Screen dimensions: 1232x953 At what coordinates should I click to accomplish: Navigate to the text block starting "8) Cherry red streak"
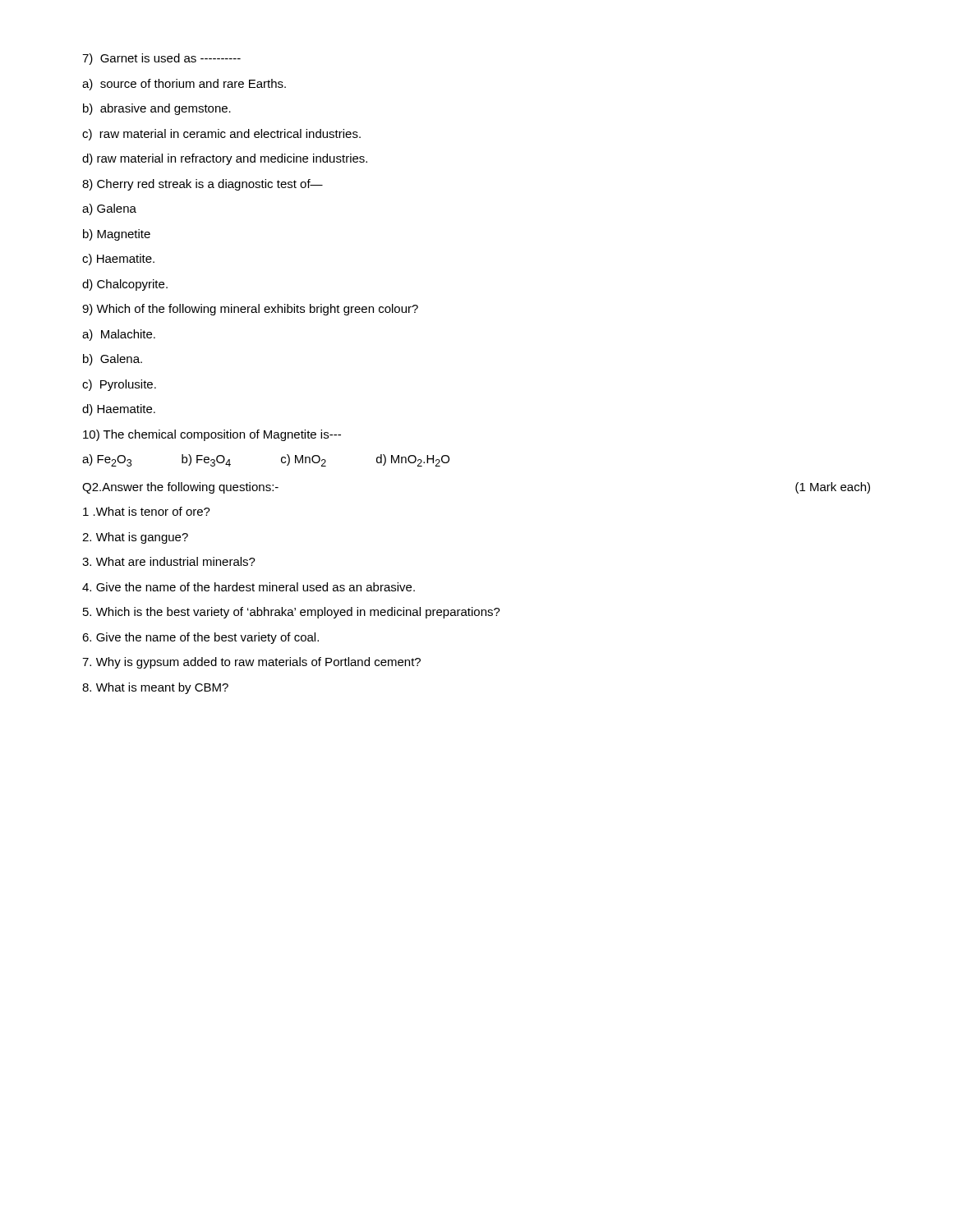click(202, 183)
